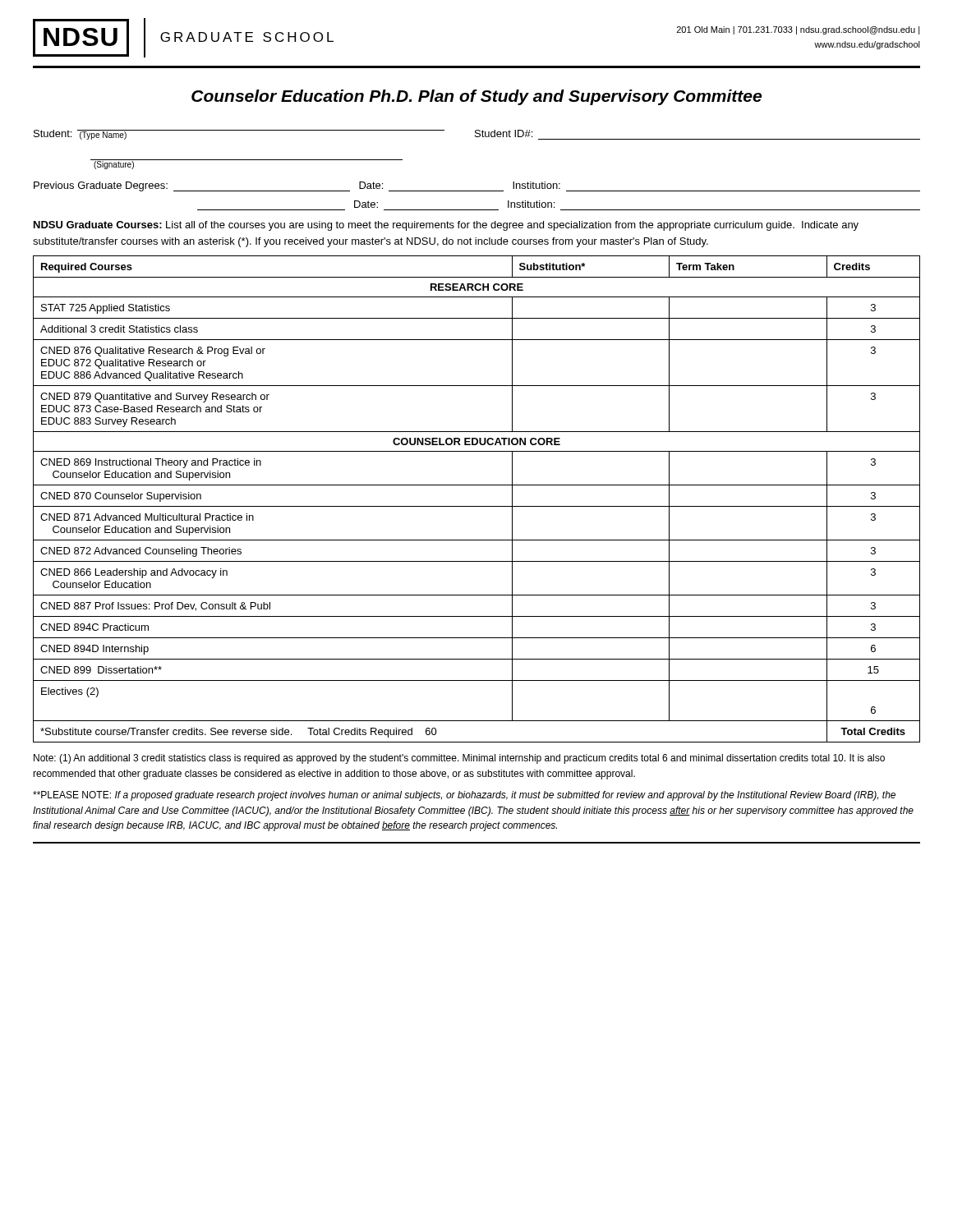Find the text block starting "NDSU Graduate Courses: List all of the"

tap(446, 233)
